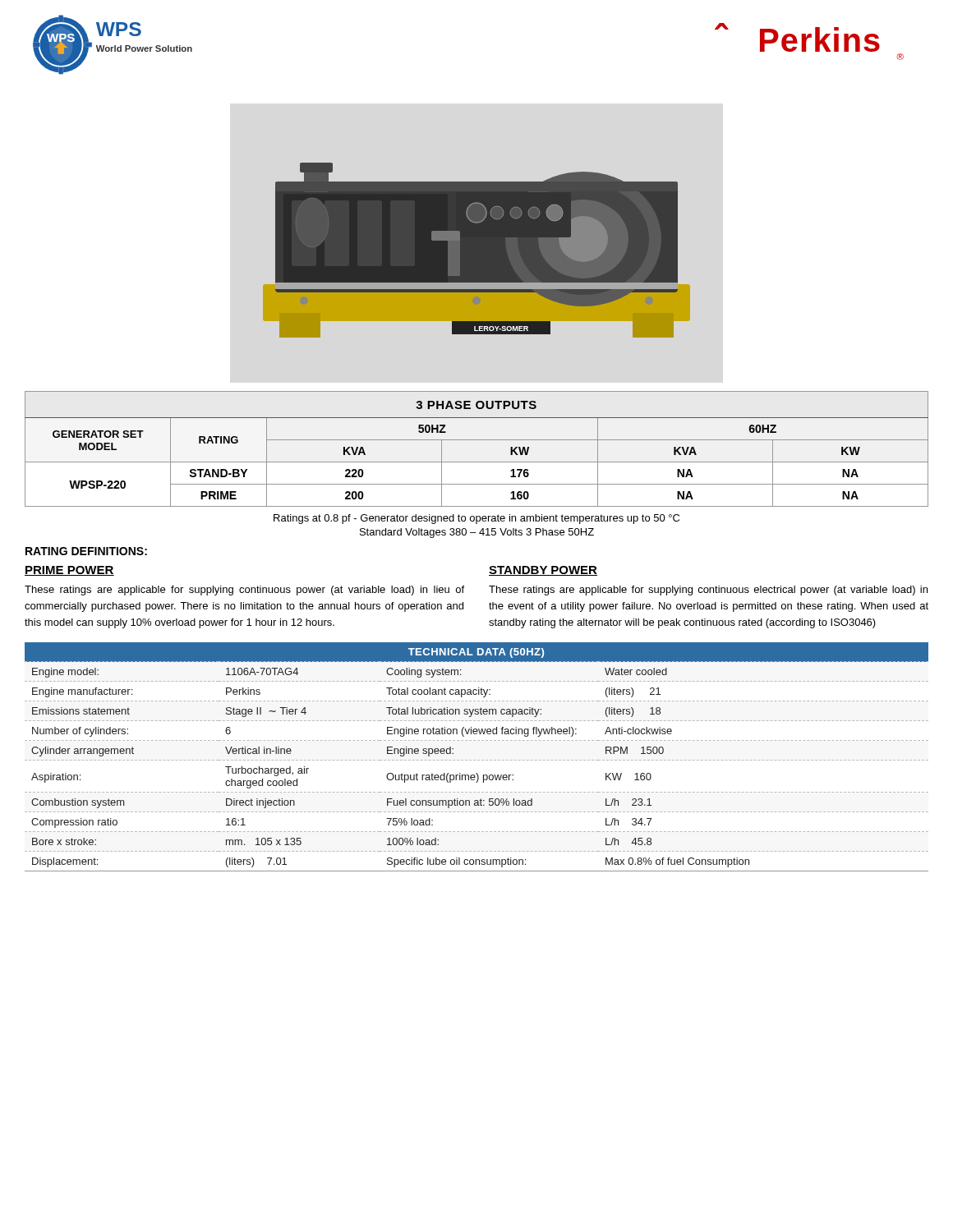Find the table that mentions "3 PHASE OUTPUTS"
The width and height of the screenshot is (953, 1232).
tap(476, 449)
